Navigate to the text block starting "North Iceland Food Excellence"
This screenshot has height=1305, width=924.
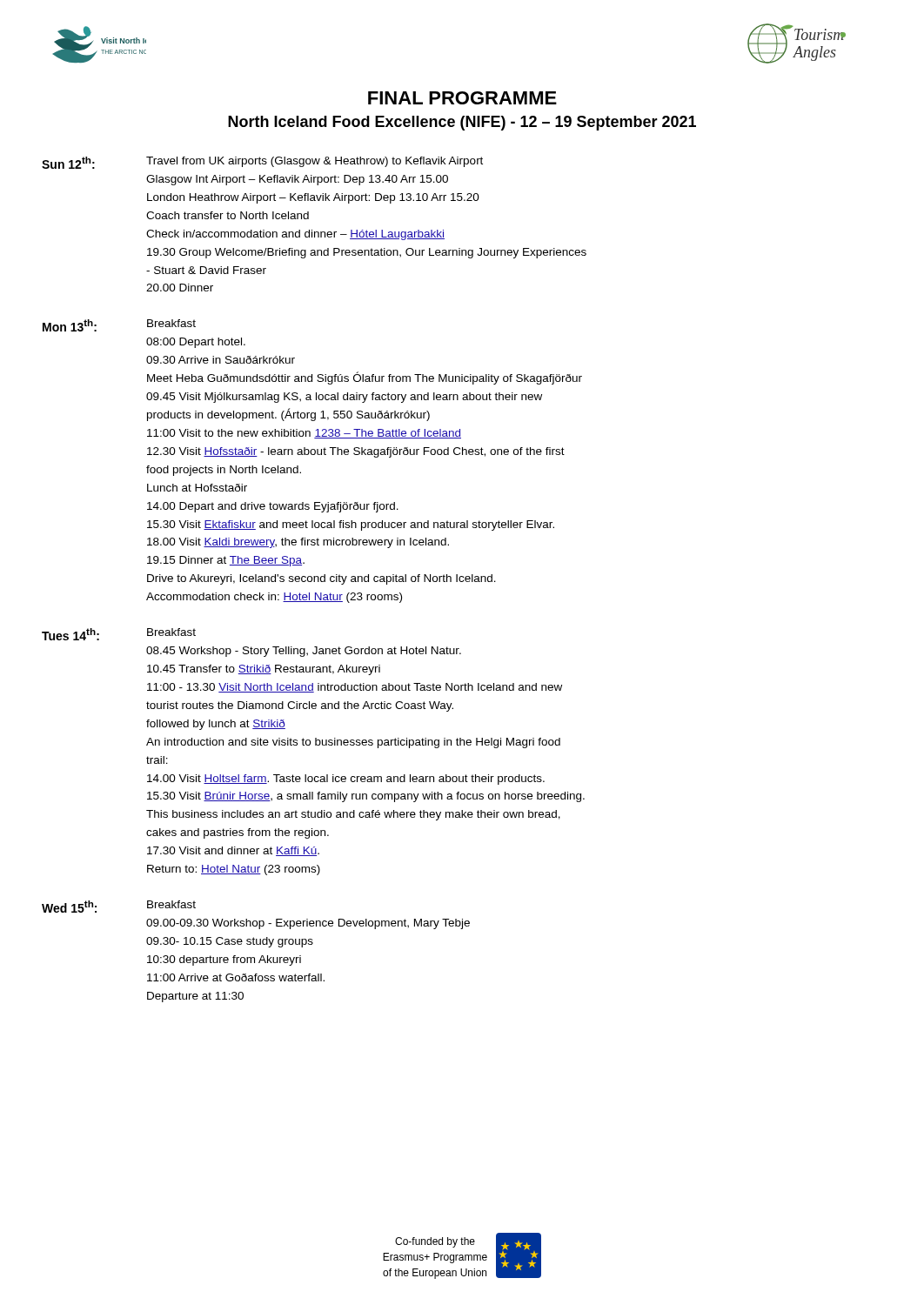click(x=462, y=122)
